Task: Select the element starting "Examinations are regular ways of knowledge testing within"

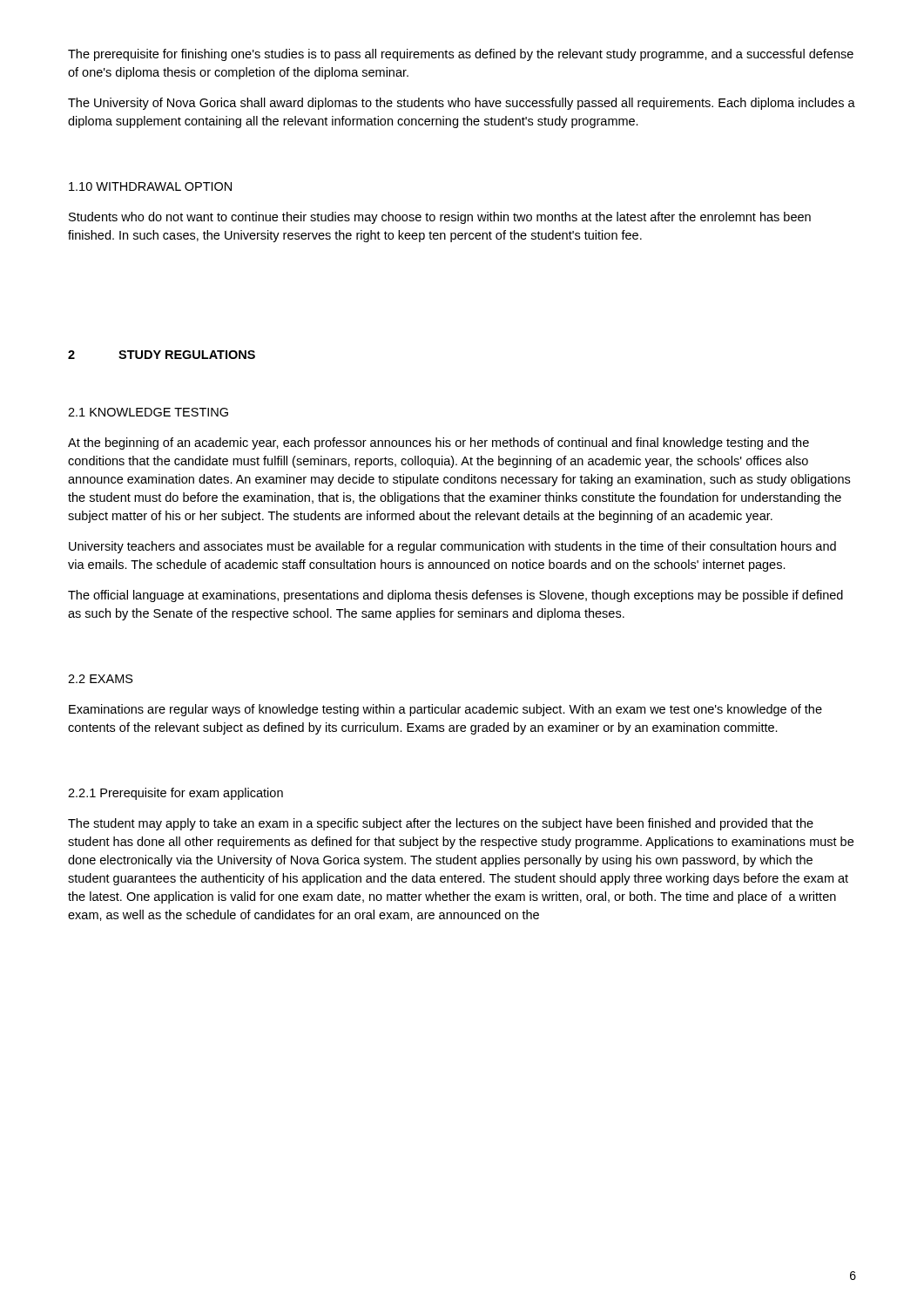Action: [462, 719]
